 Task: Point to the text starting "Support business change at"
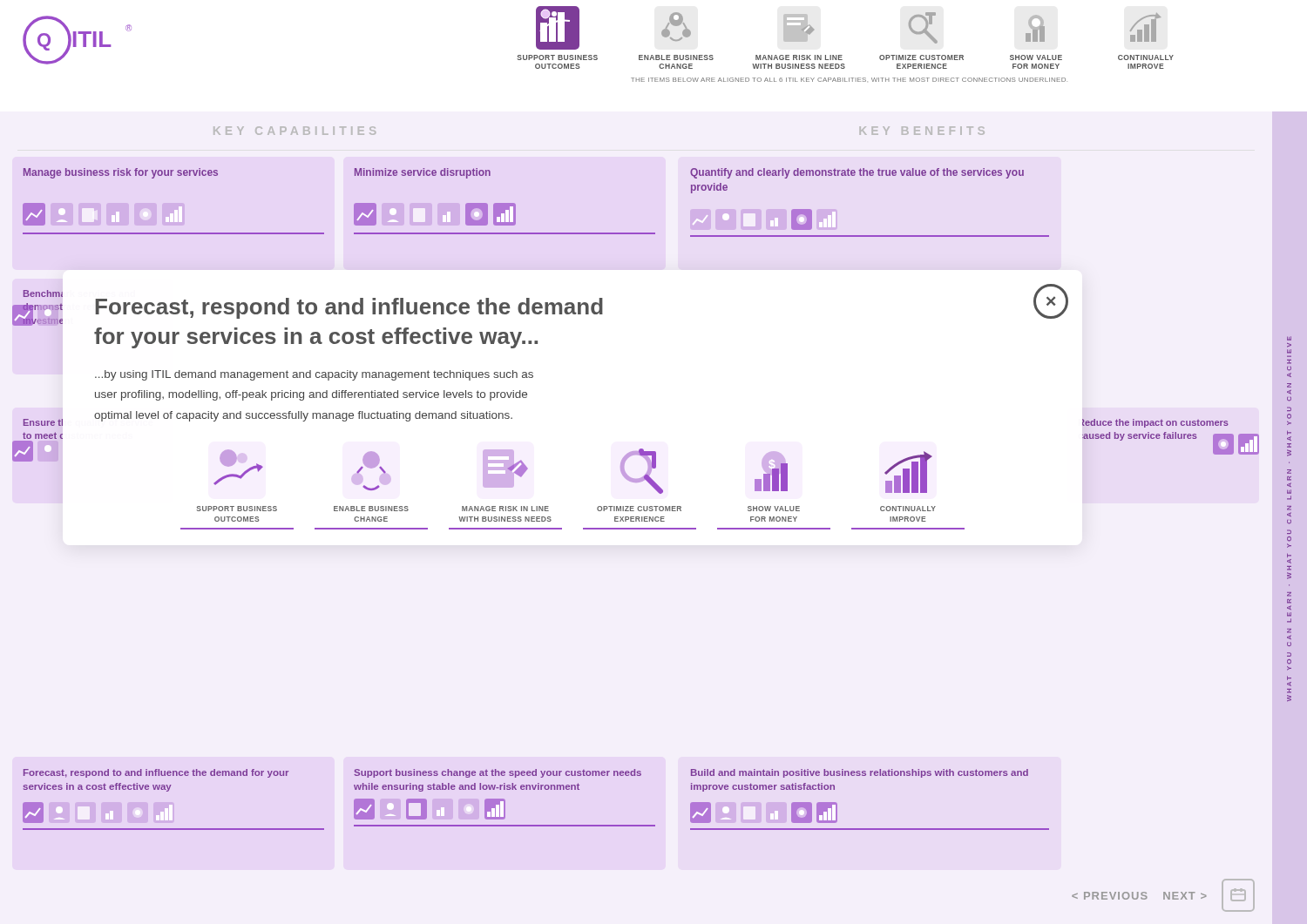coord(505,796)
